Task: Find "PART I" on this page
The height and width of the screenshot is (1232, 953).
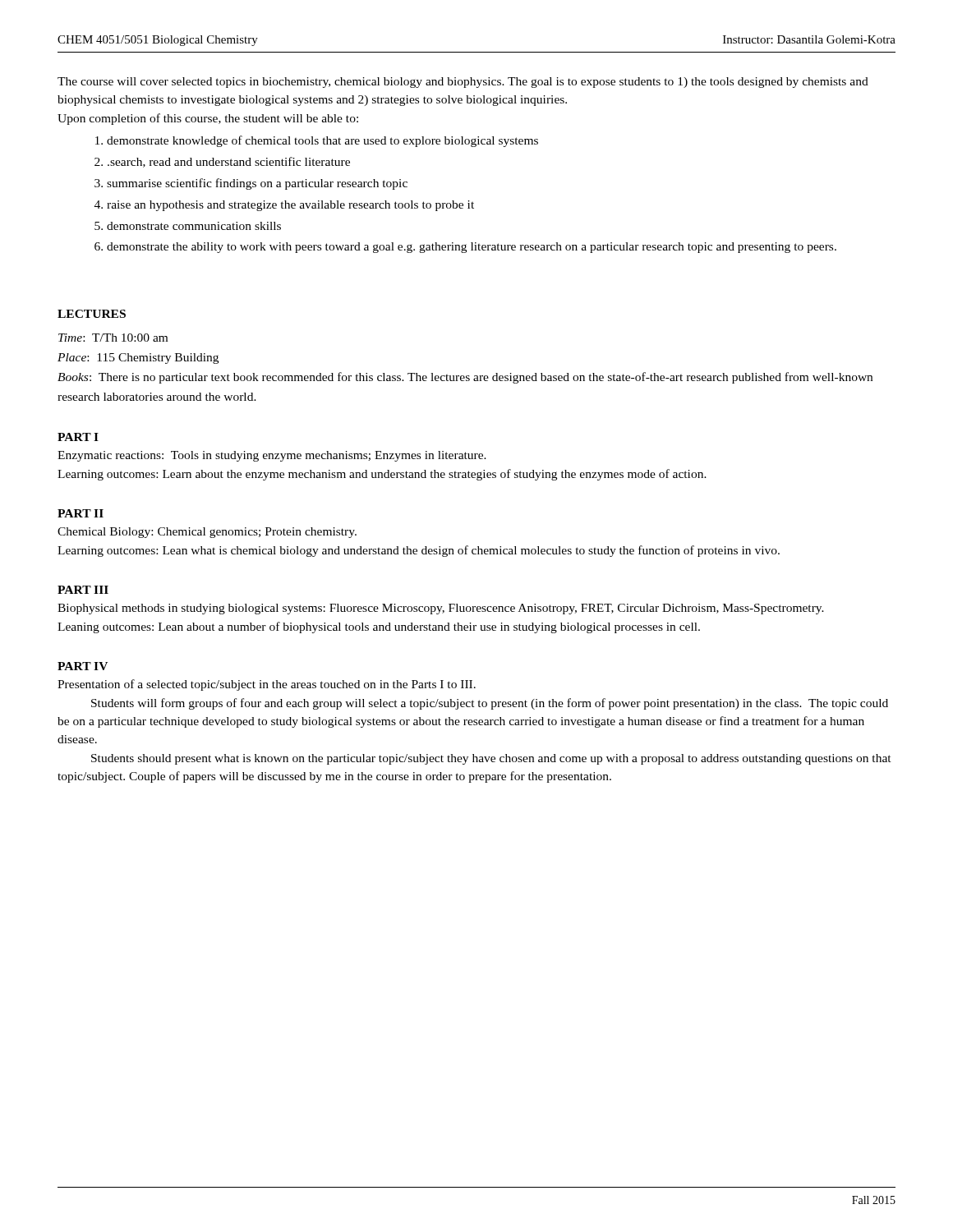Action: click(78, 437)
